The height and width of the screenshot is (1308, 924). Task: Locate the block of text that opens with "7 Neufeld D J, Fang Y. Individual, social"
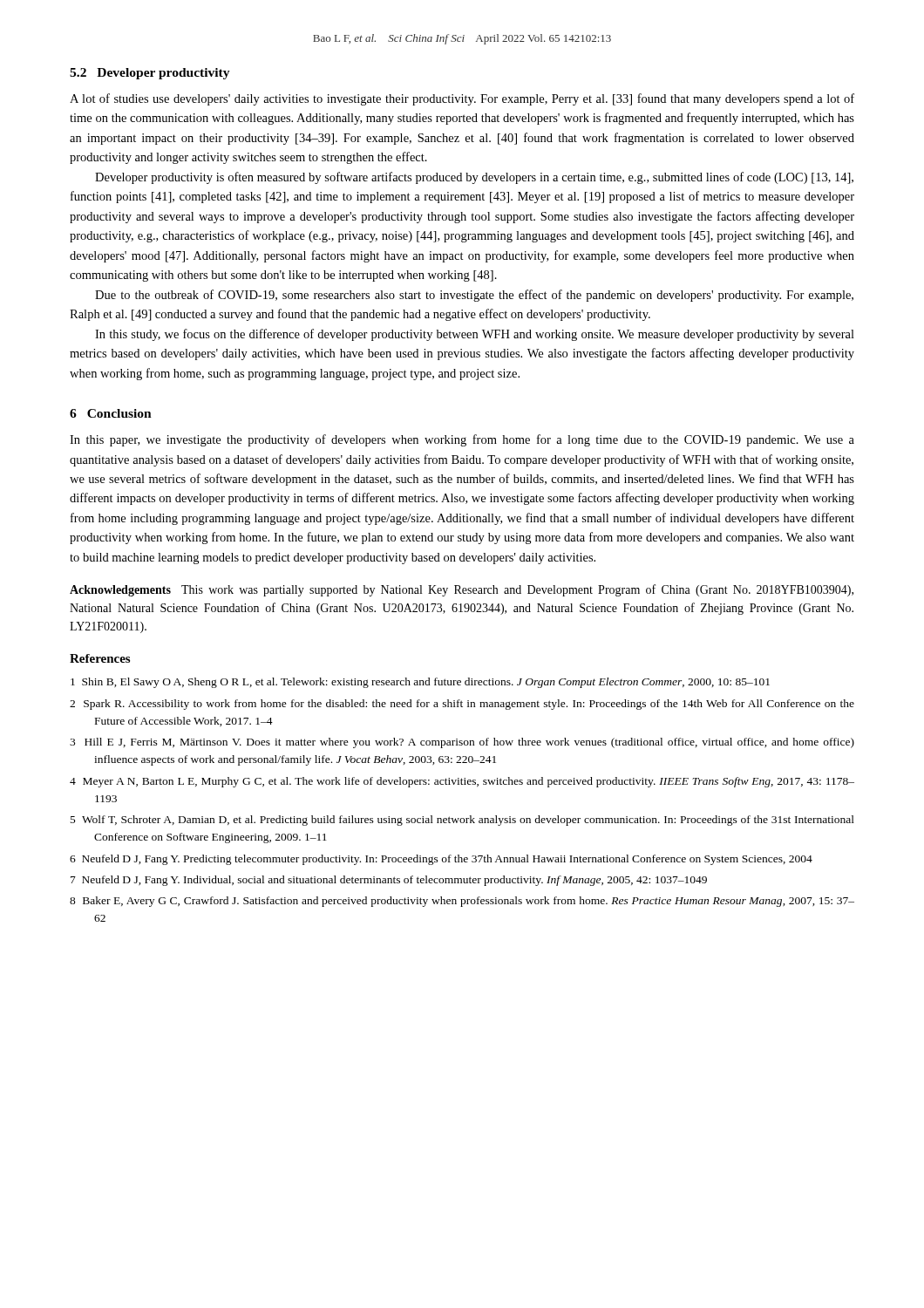389,879
